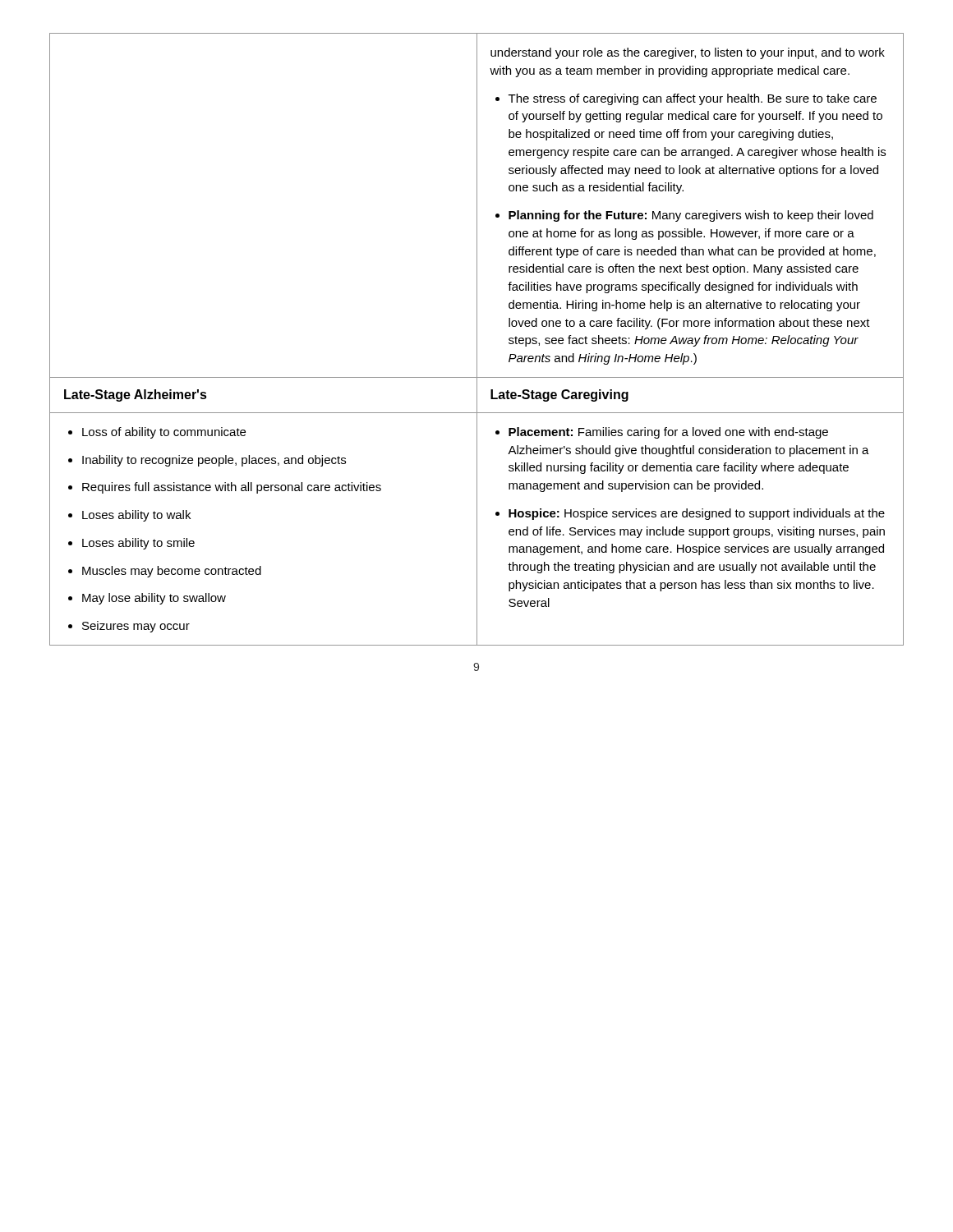Navigate to the block starting "understand your role as the caregiver, to listen"
This screenshot has width=953, height=1232.
point(690,205)
